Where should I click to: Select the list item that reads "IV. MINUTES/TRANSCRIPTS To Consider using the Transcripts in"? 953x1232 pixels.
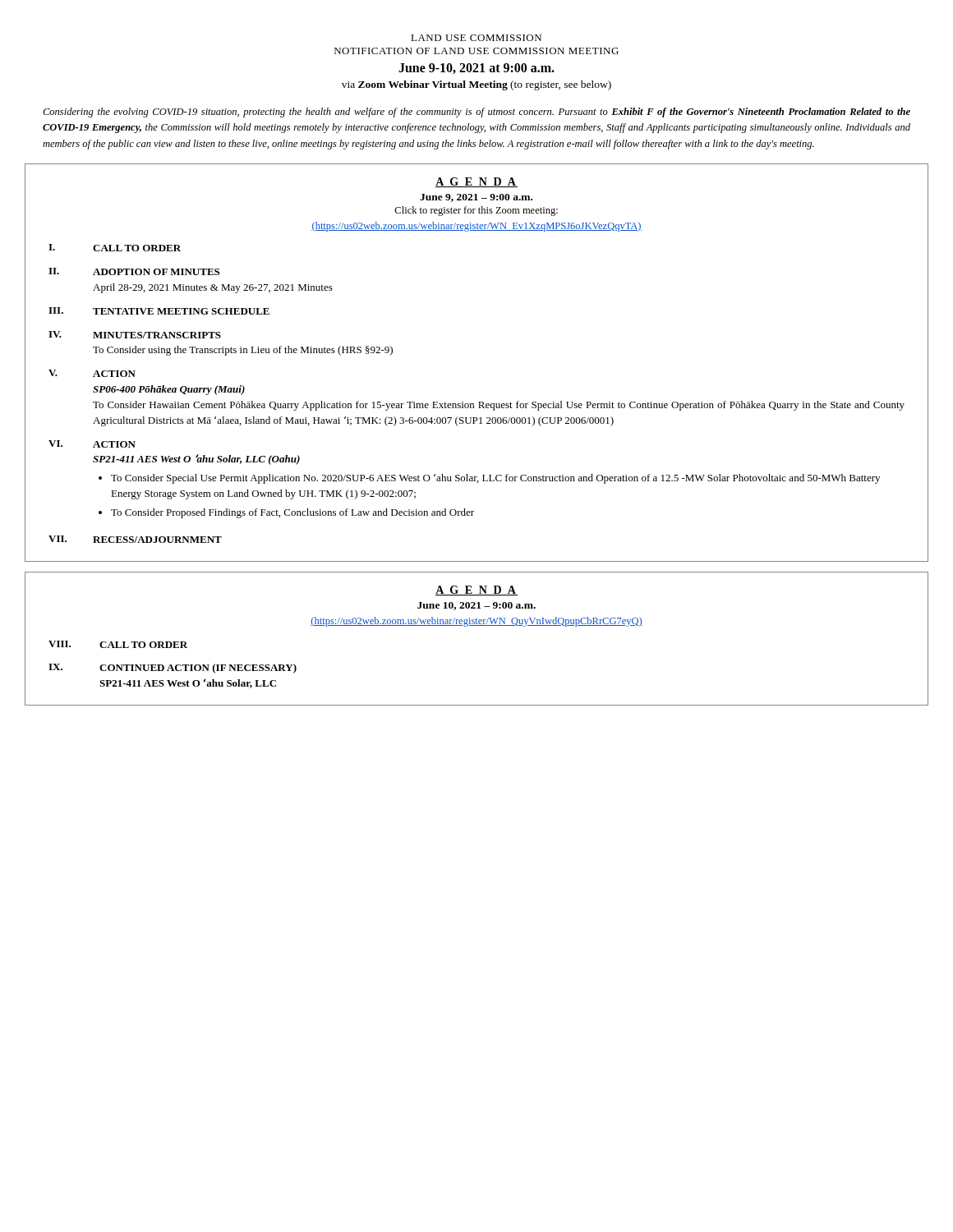(135, 335)
